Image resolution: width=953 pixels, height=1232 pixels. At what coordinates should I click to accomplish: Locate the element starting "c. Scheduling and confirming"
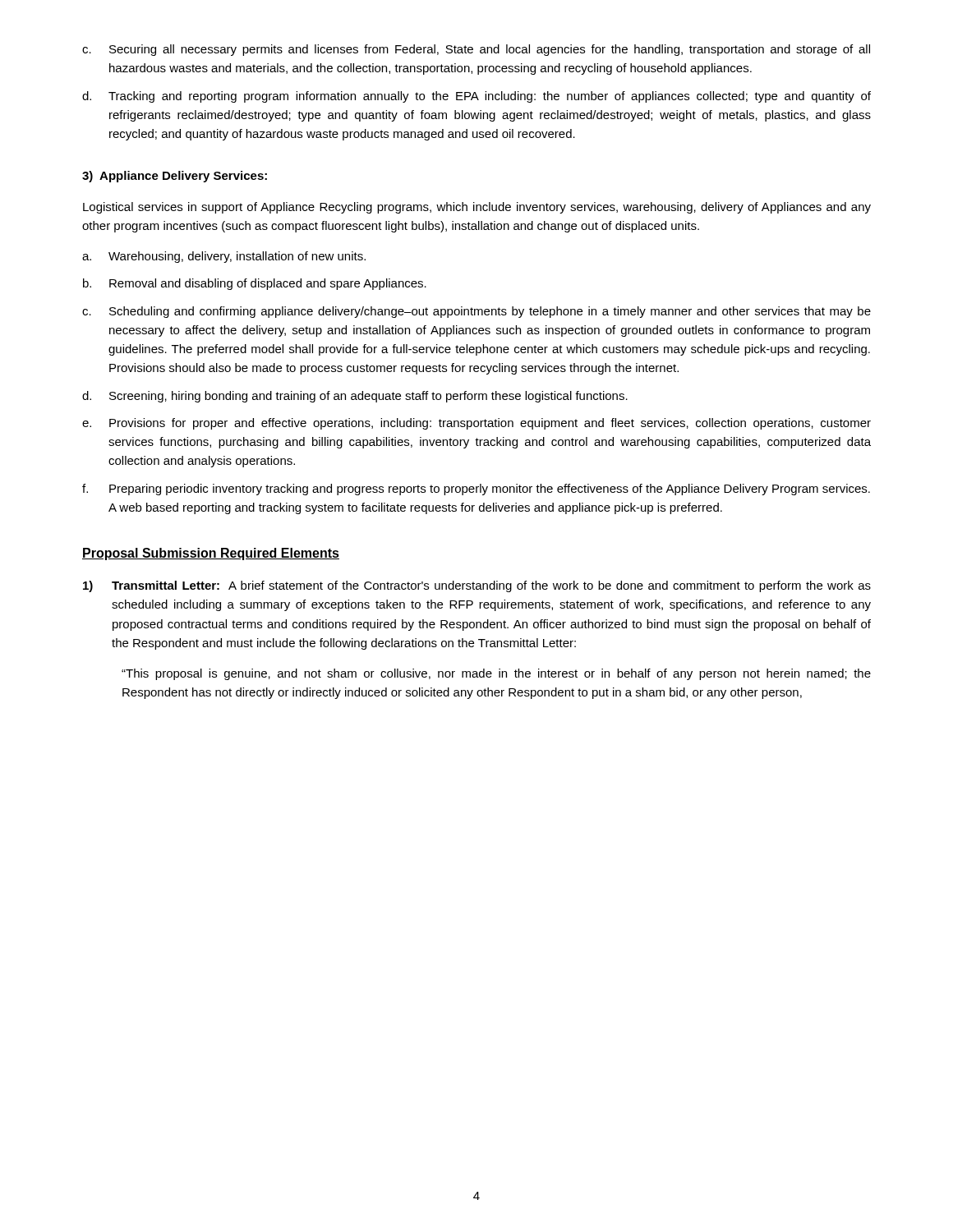coord(476,339)
